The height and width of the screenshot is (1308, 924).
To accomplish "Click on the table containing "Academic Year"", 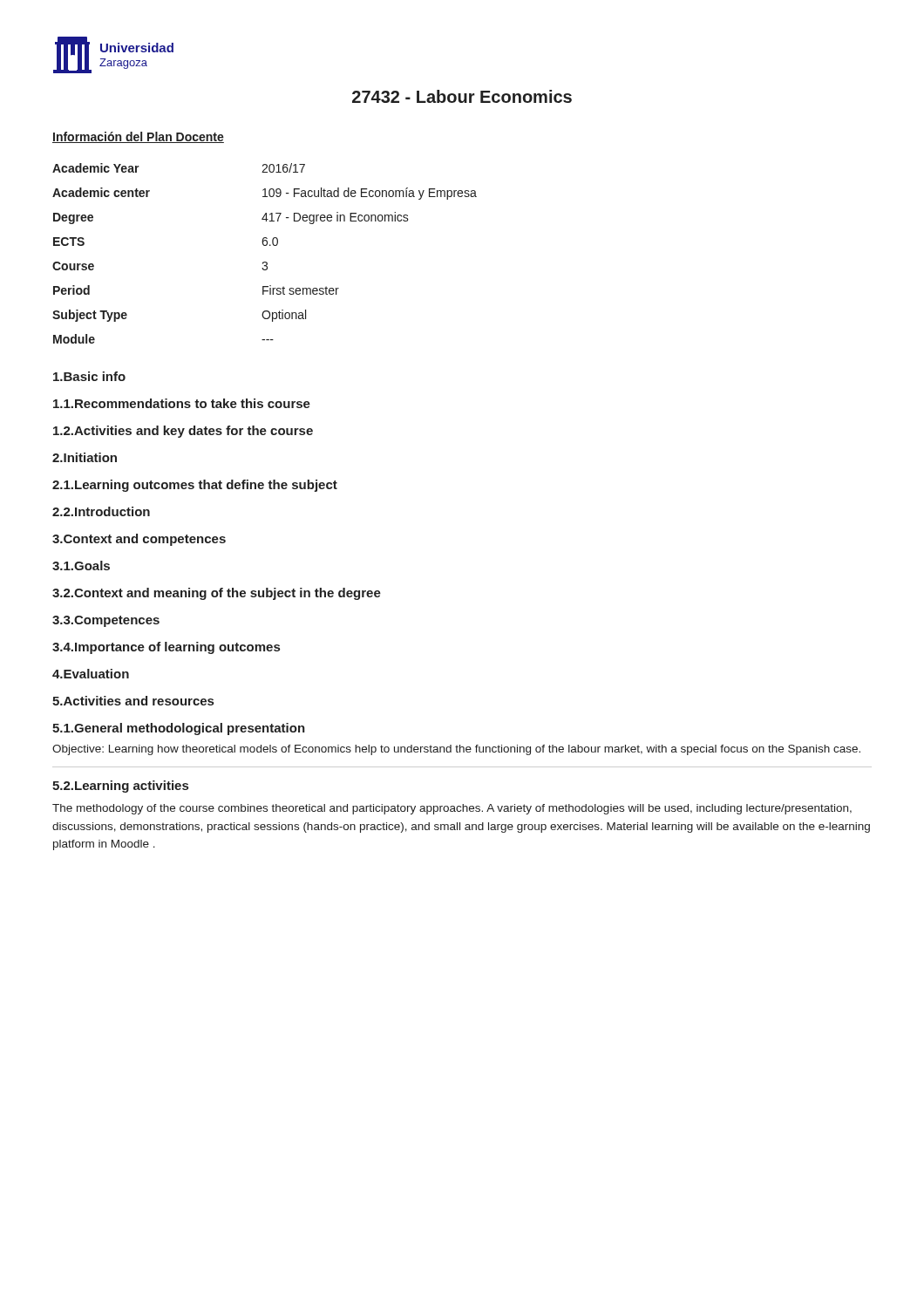I will coord(462,254).
